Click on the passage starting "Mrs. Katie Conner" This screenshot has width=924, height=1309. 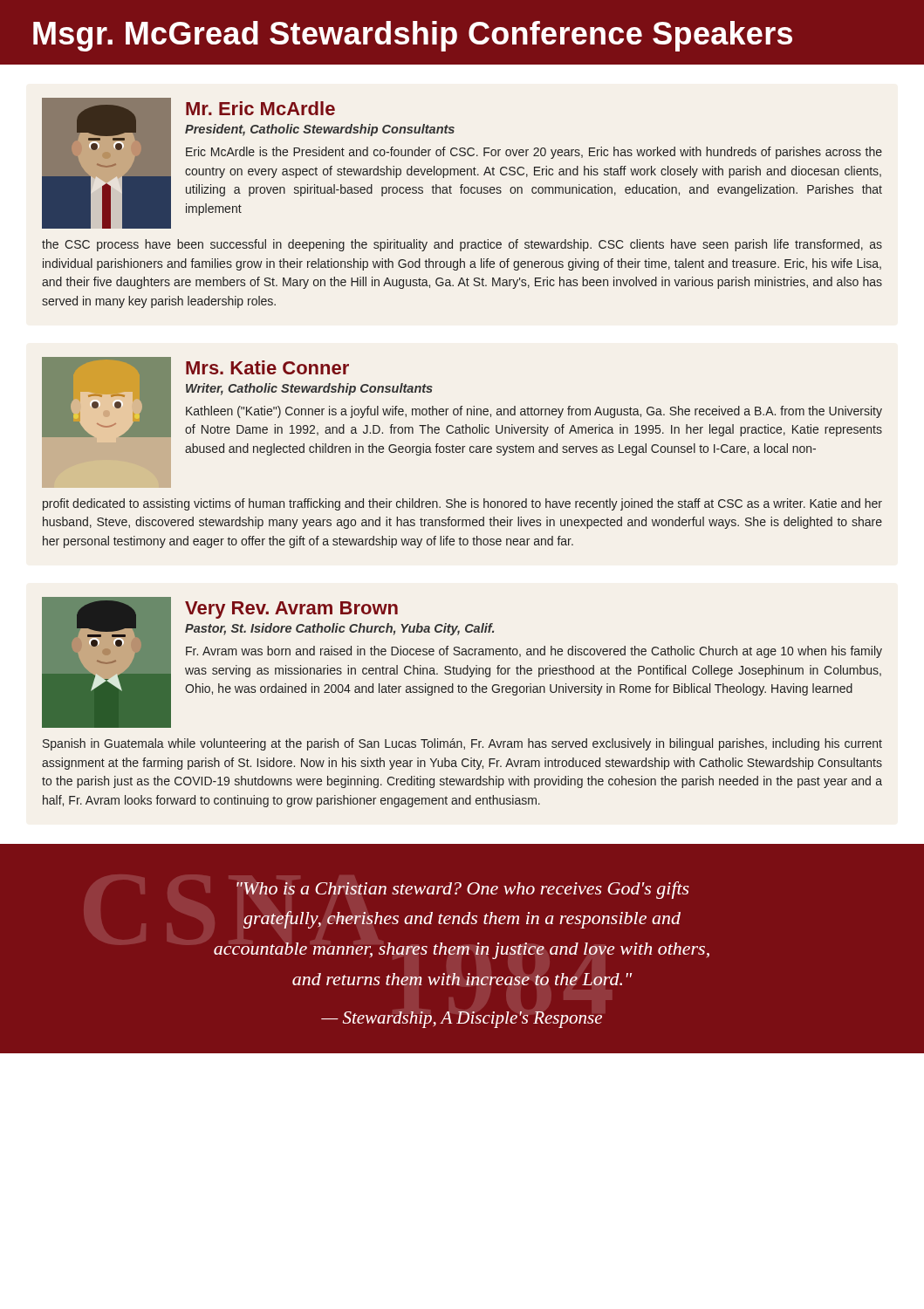267,368
